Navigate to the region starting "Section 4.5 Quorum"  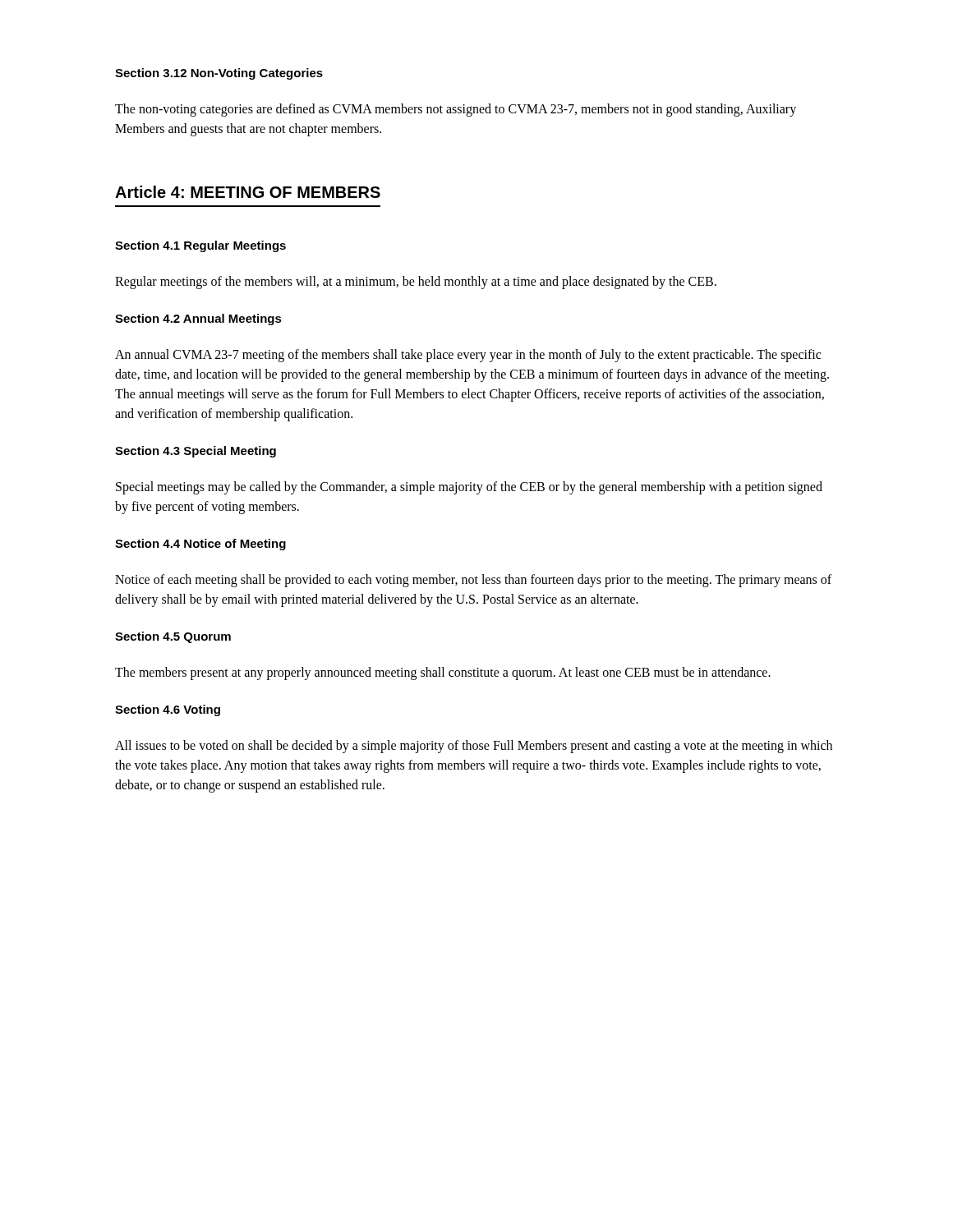[x=173, y=637]
